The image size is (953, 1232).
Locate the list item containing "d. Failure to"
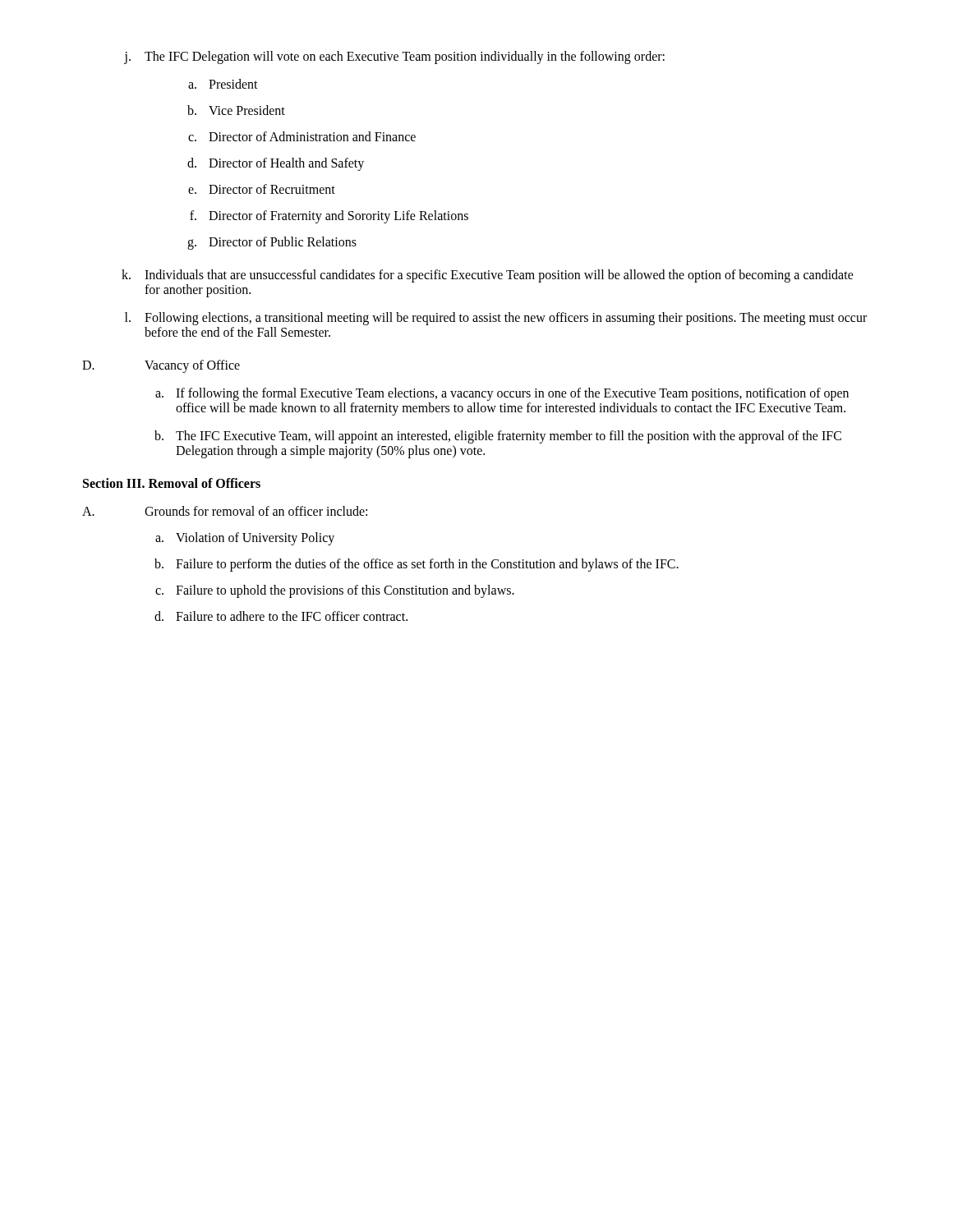[x=281, y=616]
